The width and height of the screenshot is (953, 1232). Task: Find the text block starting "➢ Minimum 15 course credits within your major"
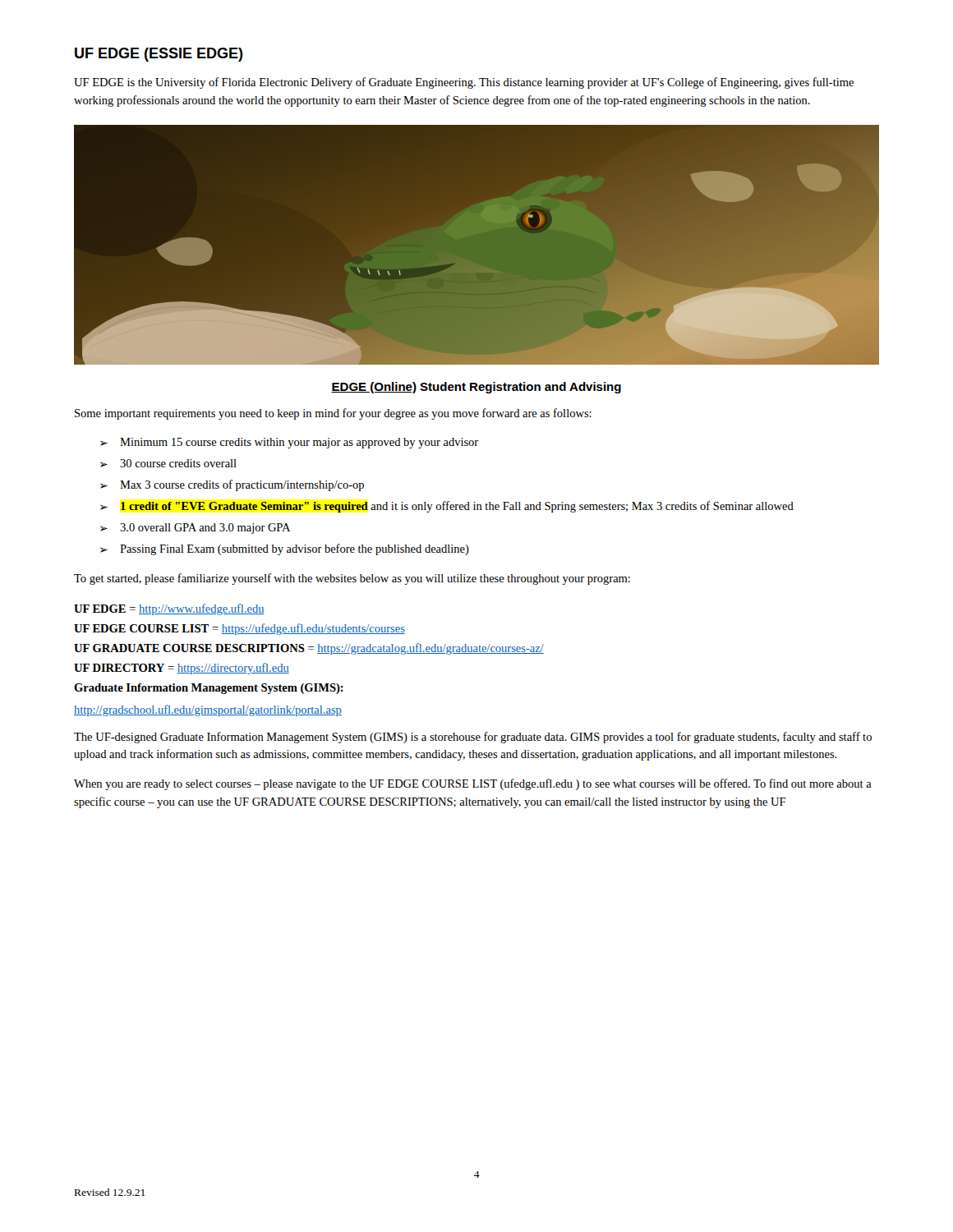(288, 443)
